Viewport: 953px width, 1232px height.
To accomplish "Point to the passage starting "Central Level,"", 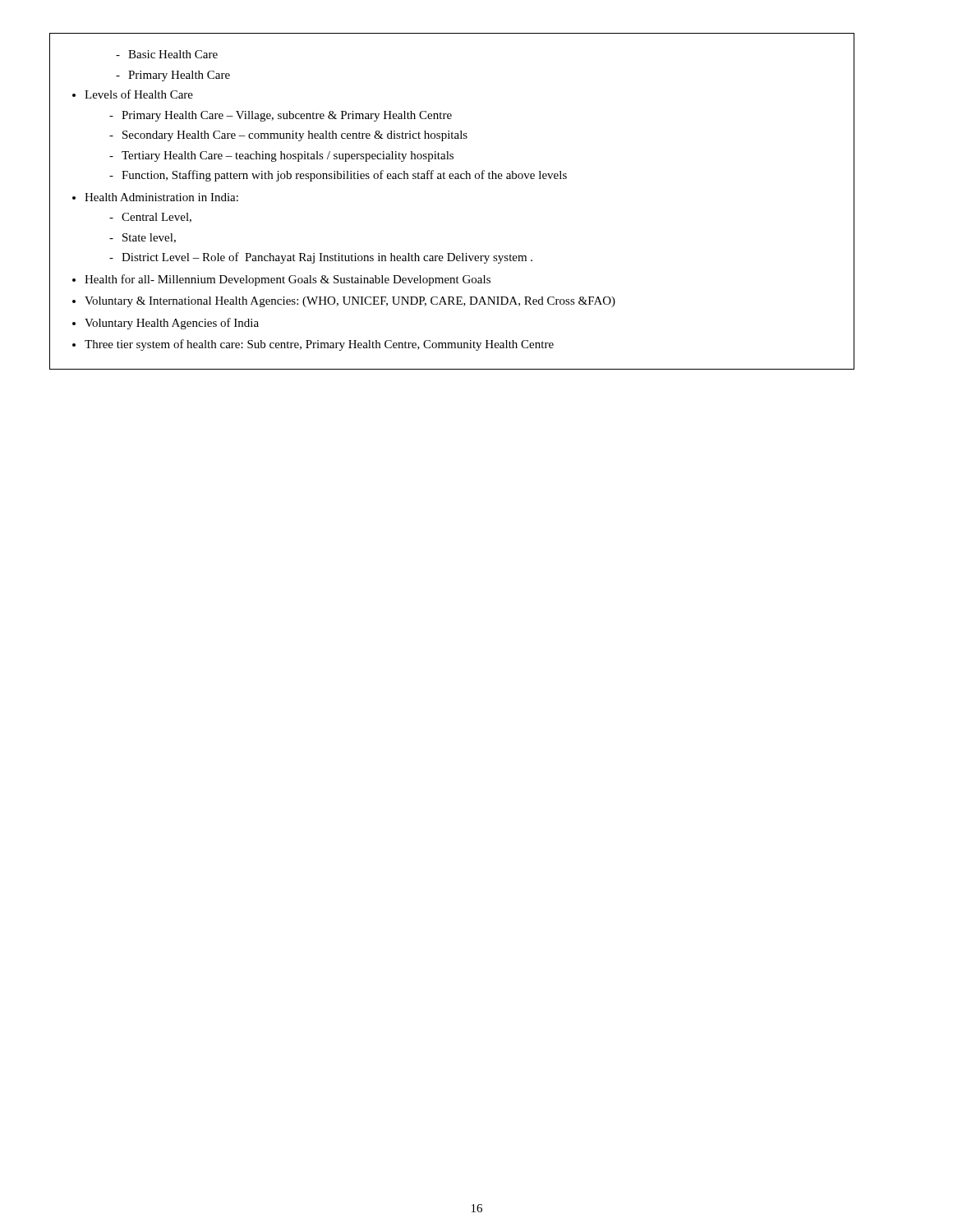I will click(157, 217).
